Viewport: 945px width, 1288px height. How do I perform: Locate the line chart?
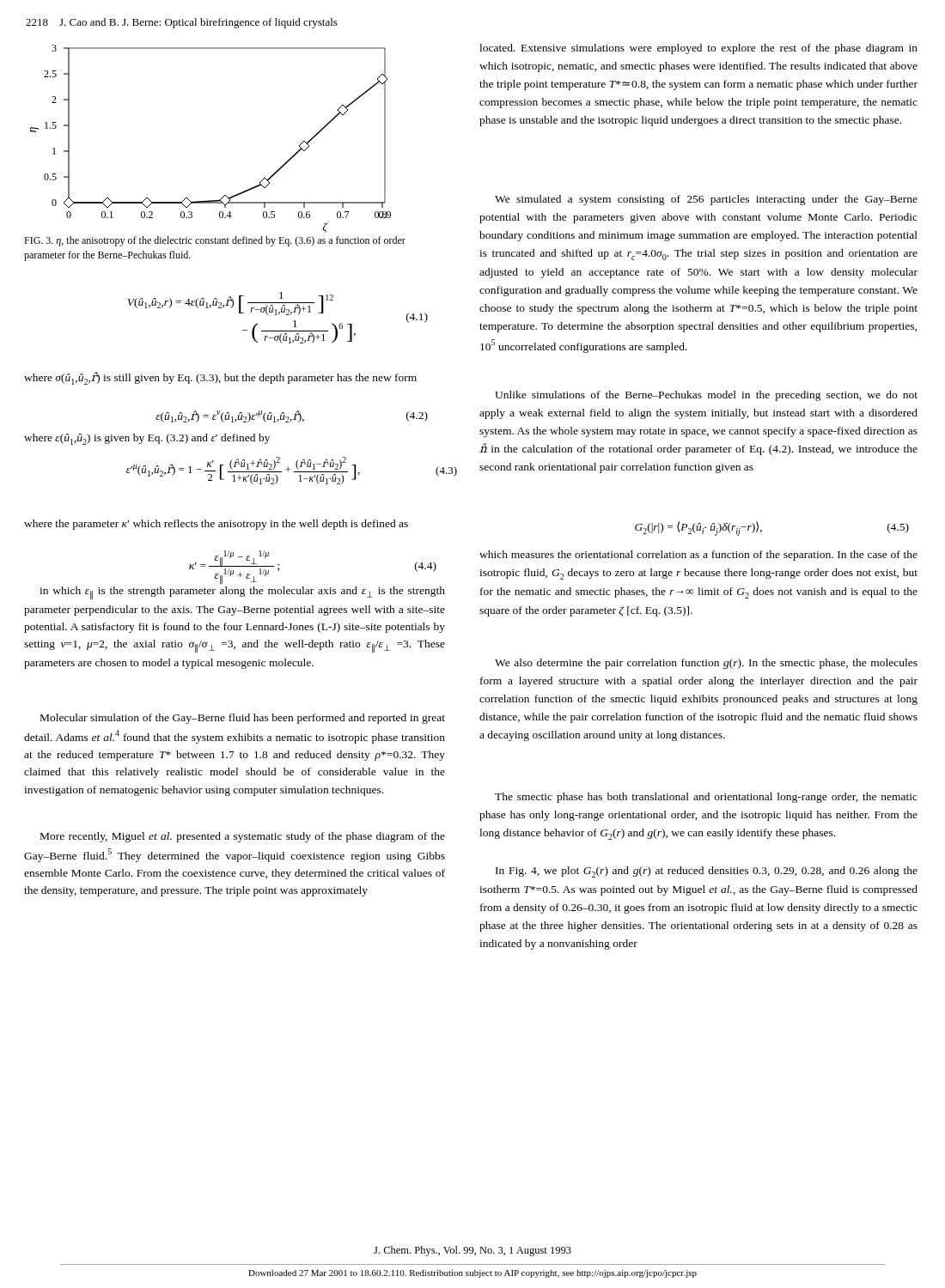click(x=222, y=138)
